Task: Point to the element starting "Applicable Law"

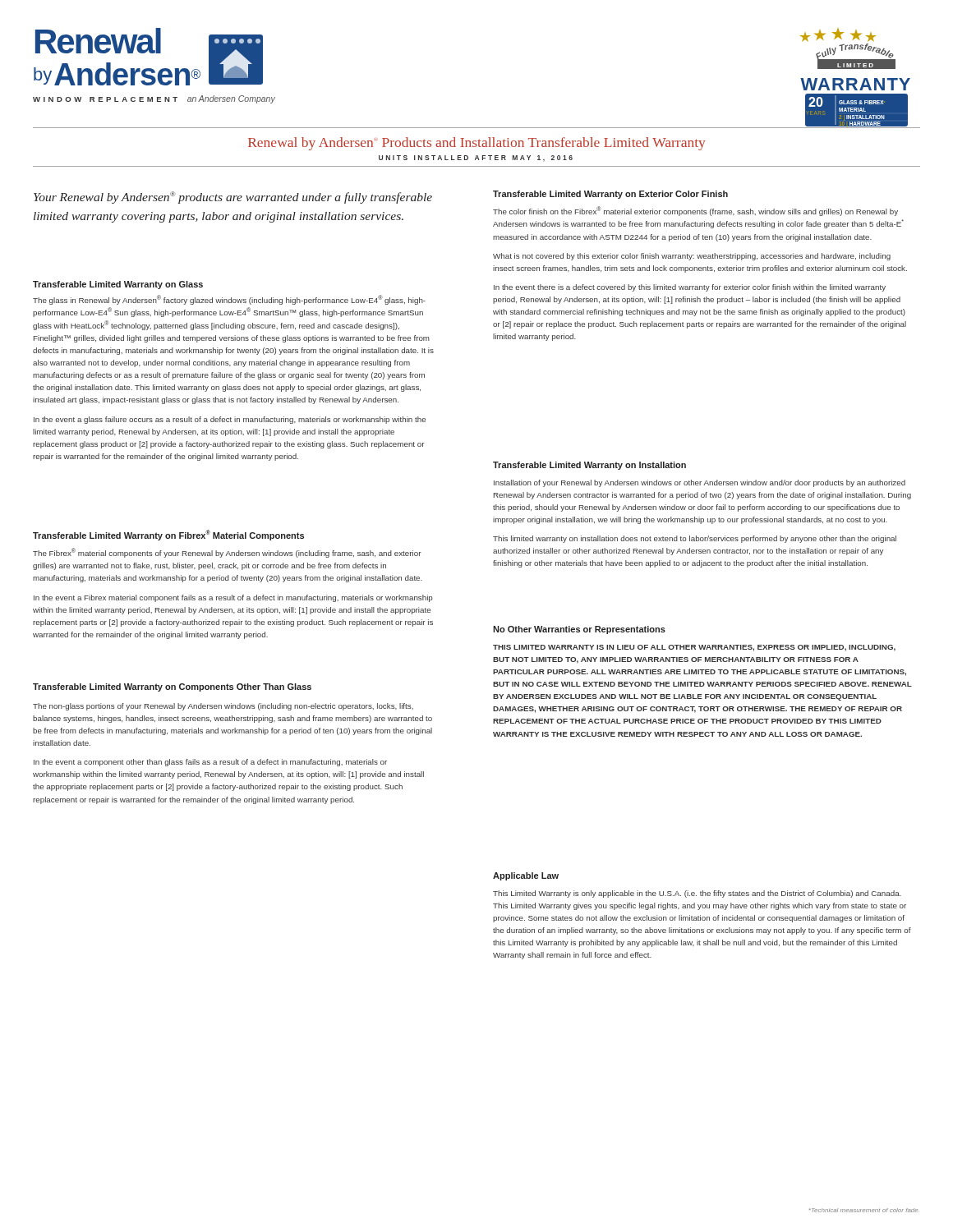Action: click(x=526, y=876)
